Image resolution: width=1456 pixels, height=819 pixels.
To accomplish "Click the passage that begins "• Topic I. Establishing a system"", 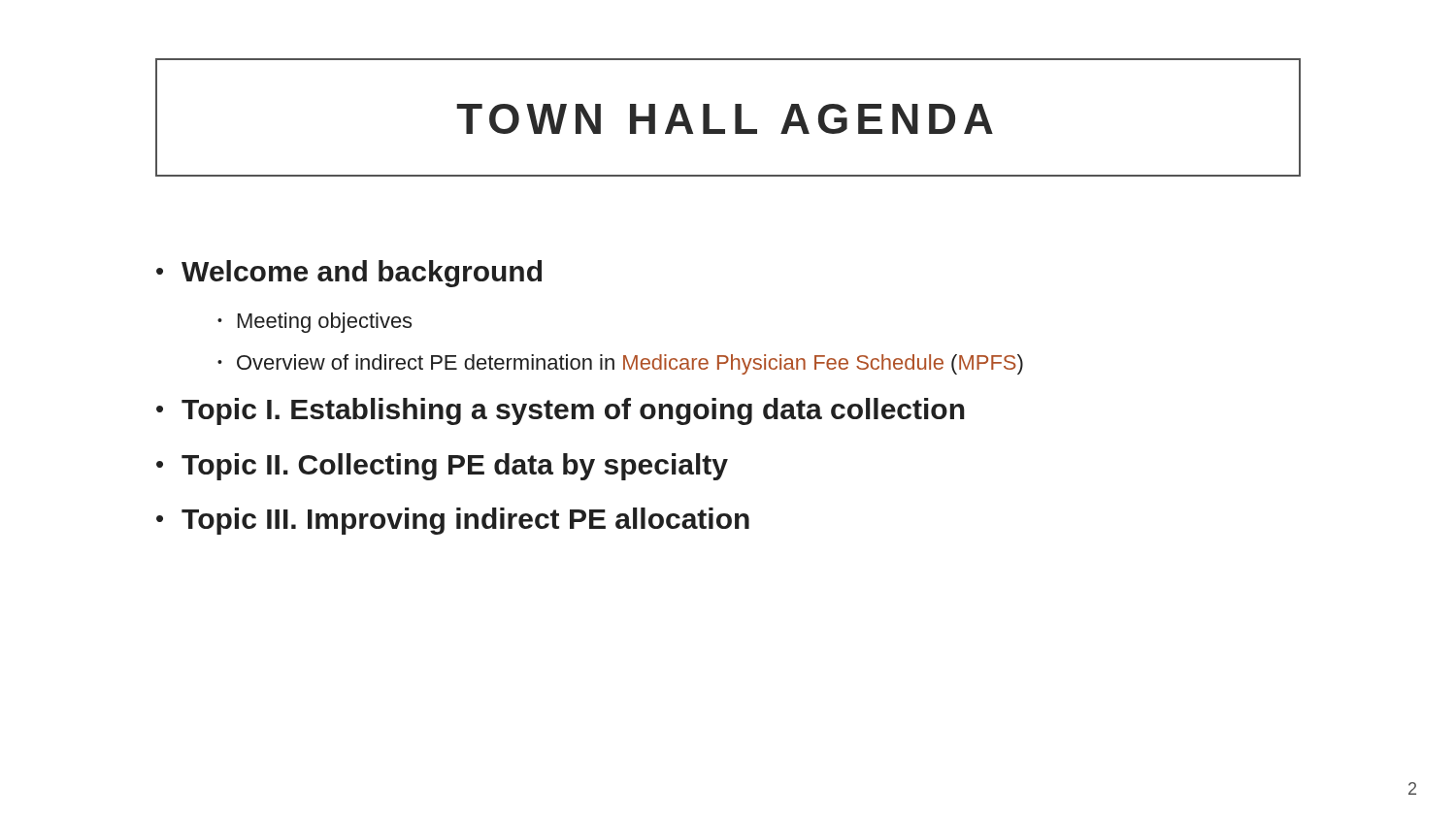I will tap(561, 410).
